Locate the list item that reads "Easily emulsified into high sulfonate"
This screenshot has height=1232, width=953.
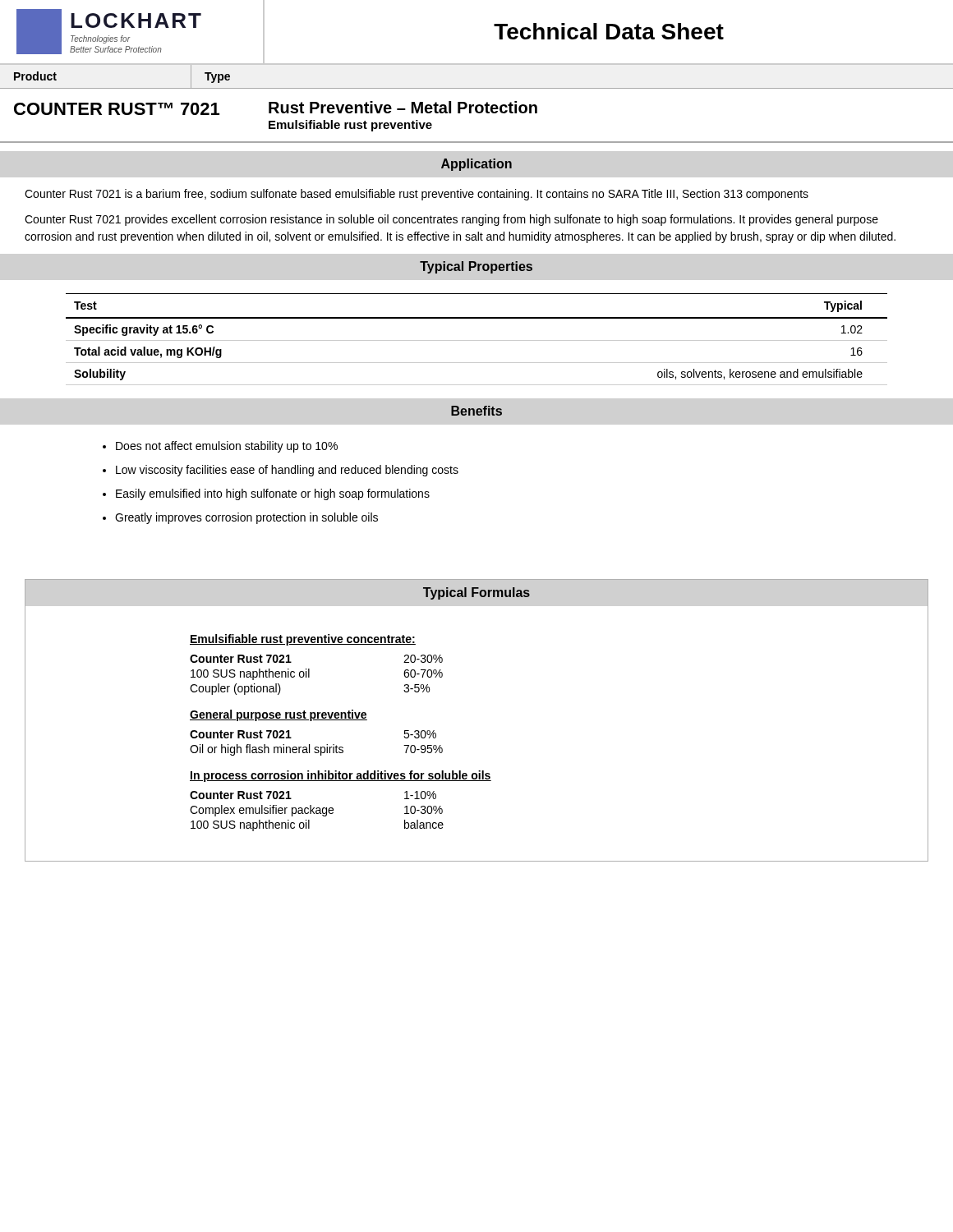pyautogui.click(x=272, y=494)
